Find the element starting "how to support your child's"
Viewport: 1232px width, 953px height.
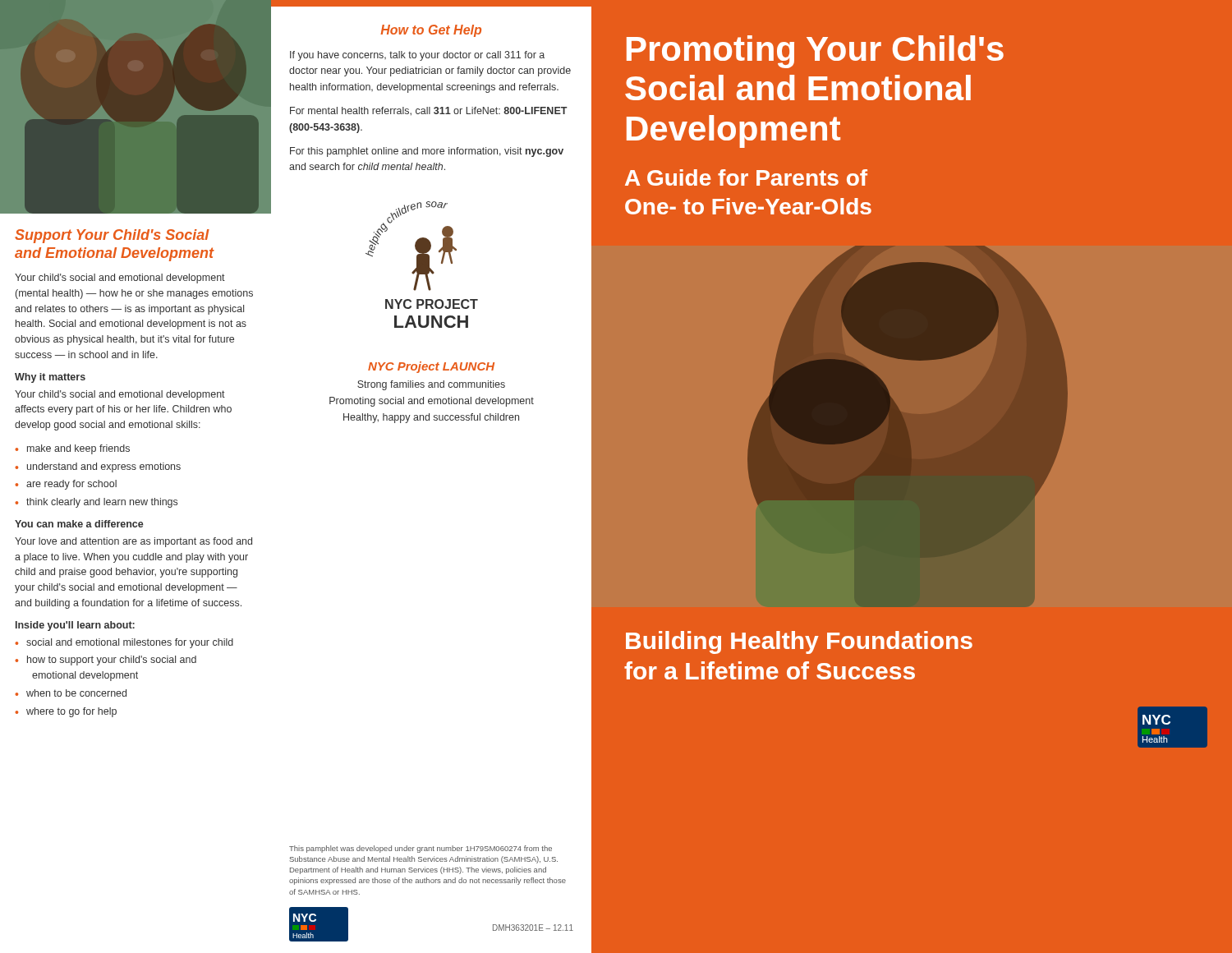coord(111,668)
